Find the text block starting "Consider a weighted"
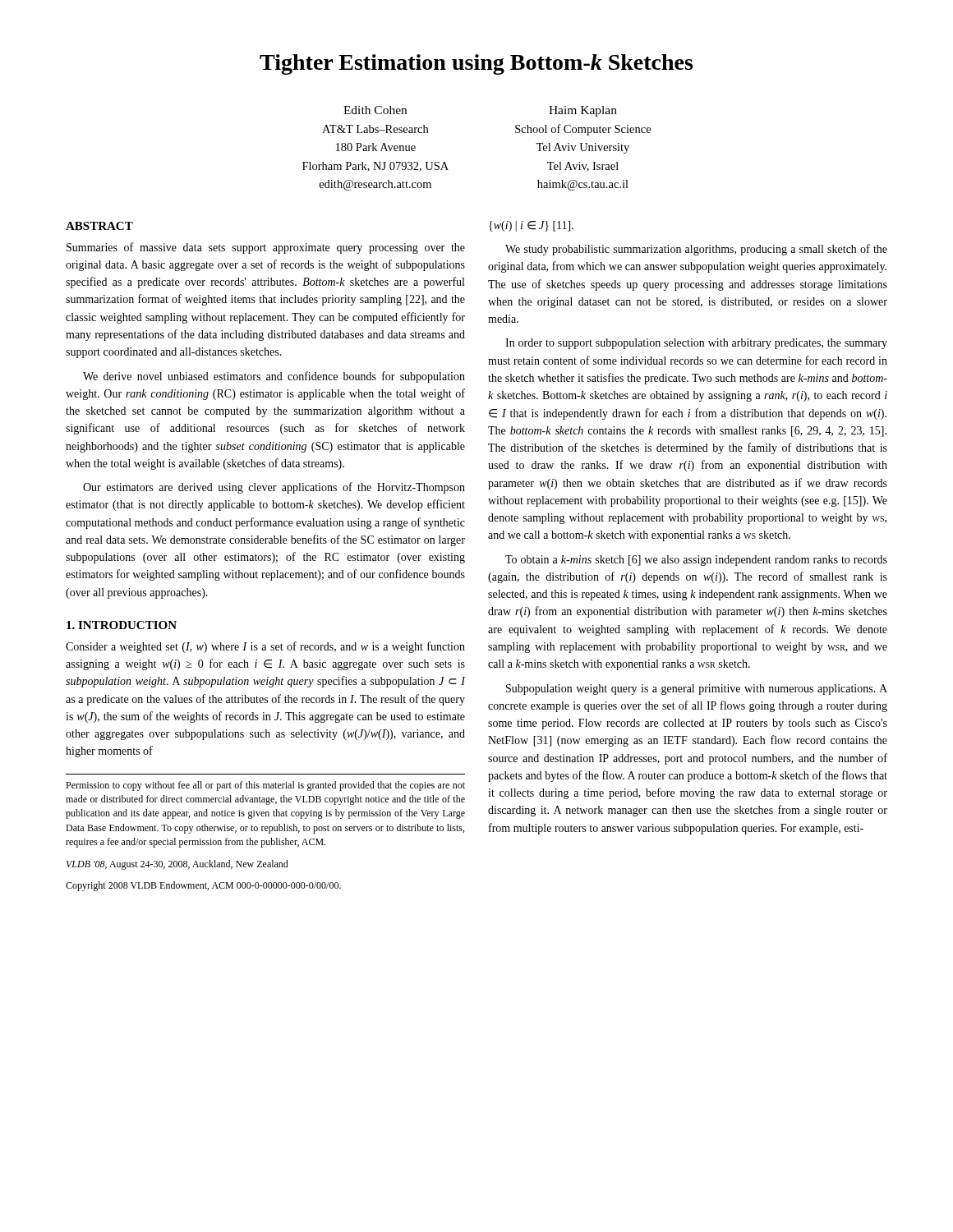This screenshot has width=953, height=1232. (265, 699)
